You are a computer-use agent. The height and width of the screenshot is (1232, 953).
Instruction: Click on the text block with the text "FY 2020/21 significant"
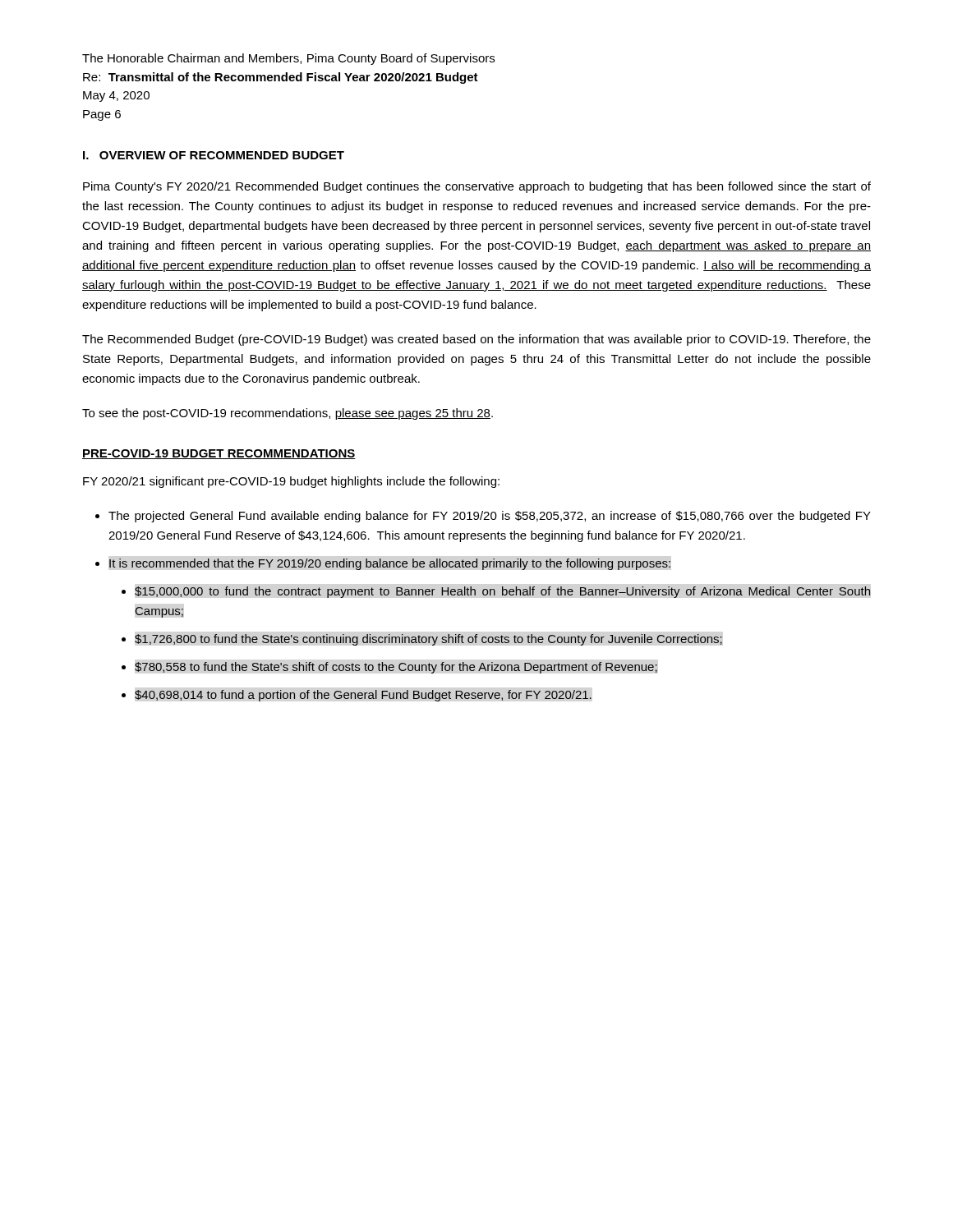tap(476, 481)
